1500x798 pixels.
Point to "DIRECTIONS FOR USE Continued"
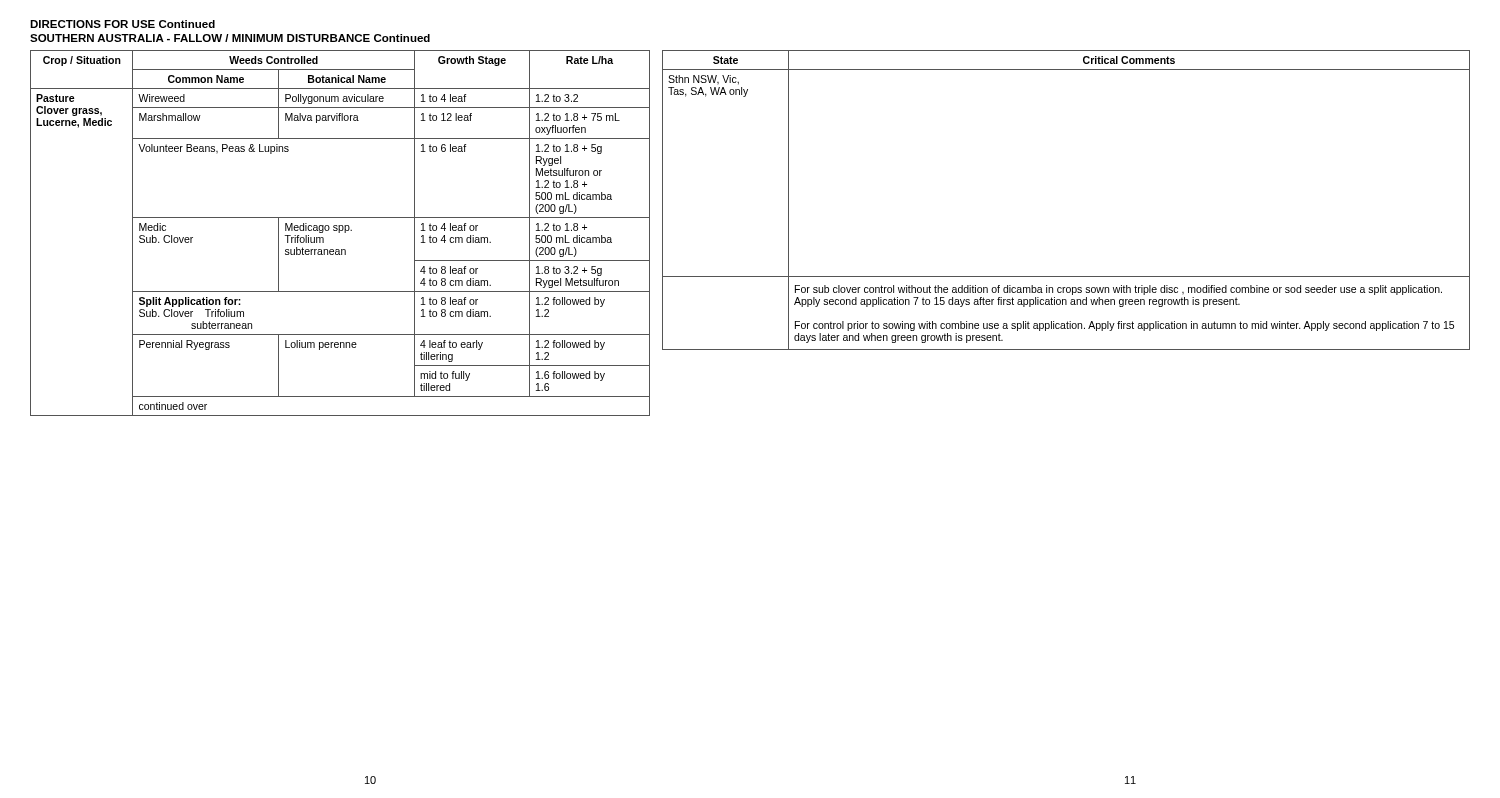123,24
